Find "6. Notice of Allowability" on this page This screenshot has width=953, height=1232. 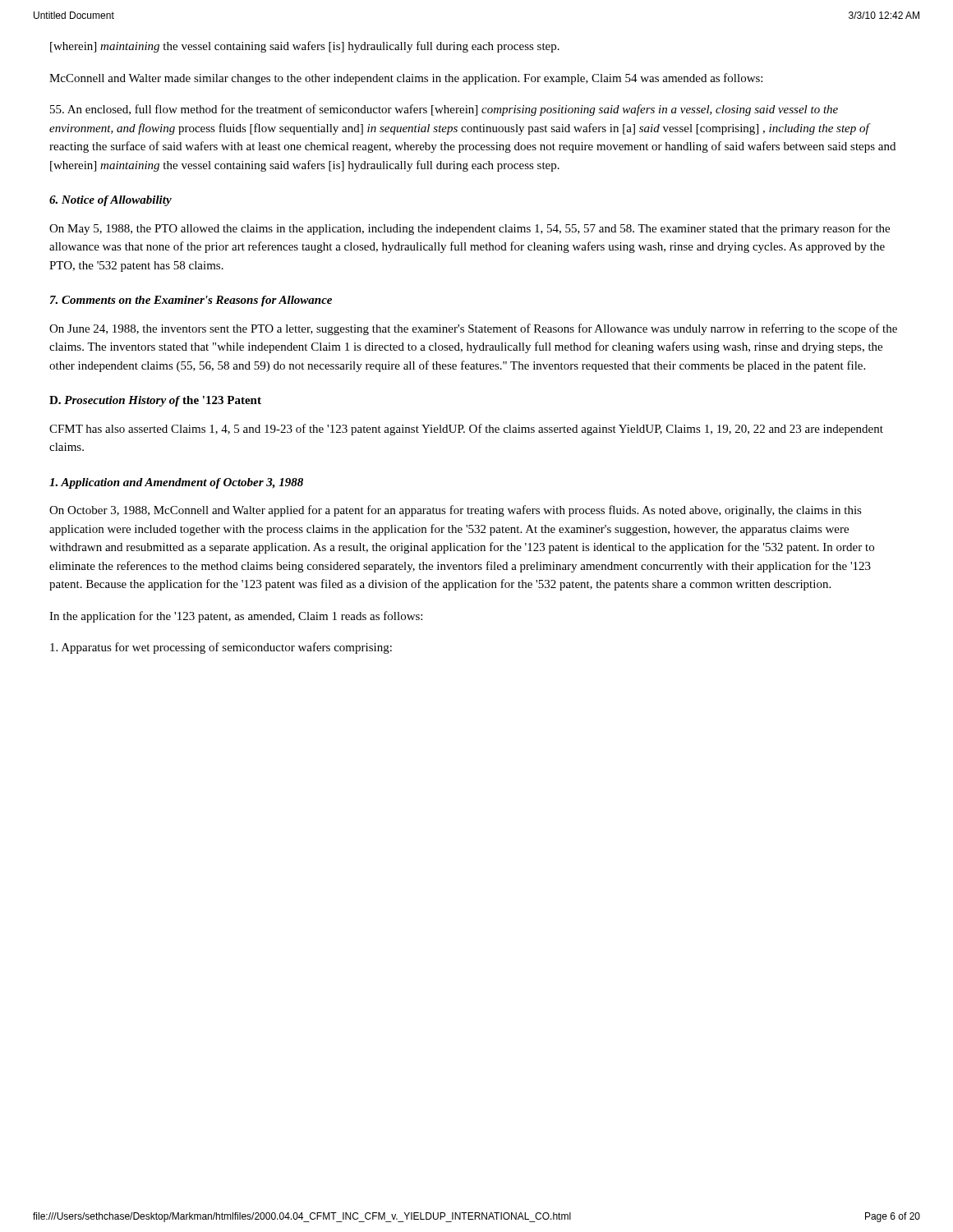coord(110,200)
